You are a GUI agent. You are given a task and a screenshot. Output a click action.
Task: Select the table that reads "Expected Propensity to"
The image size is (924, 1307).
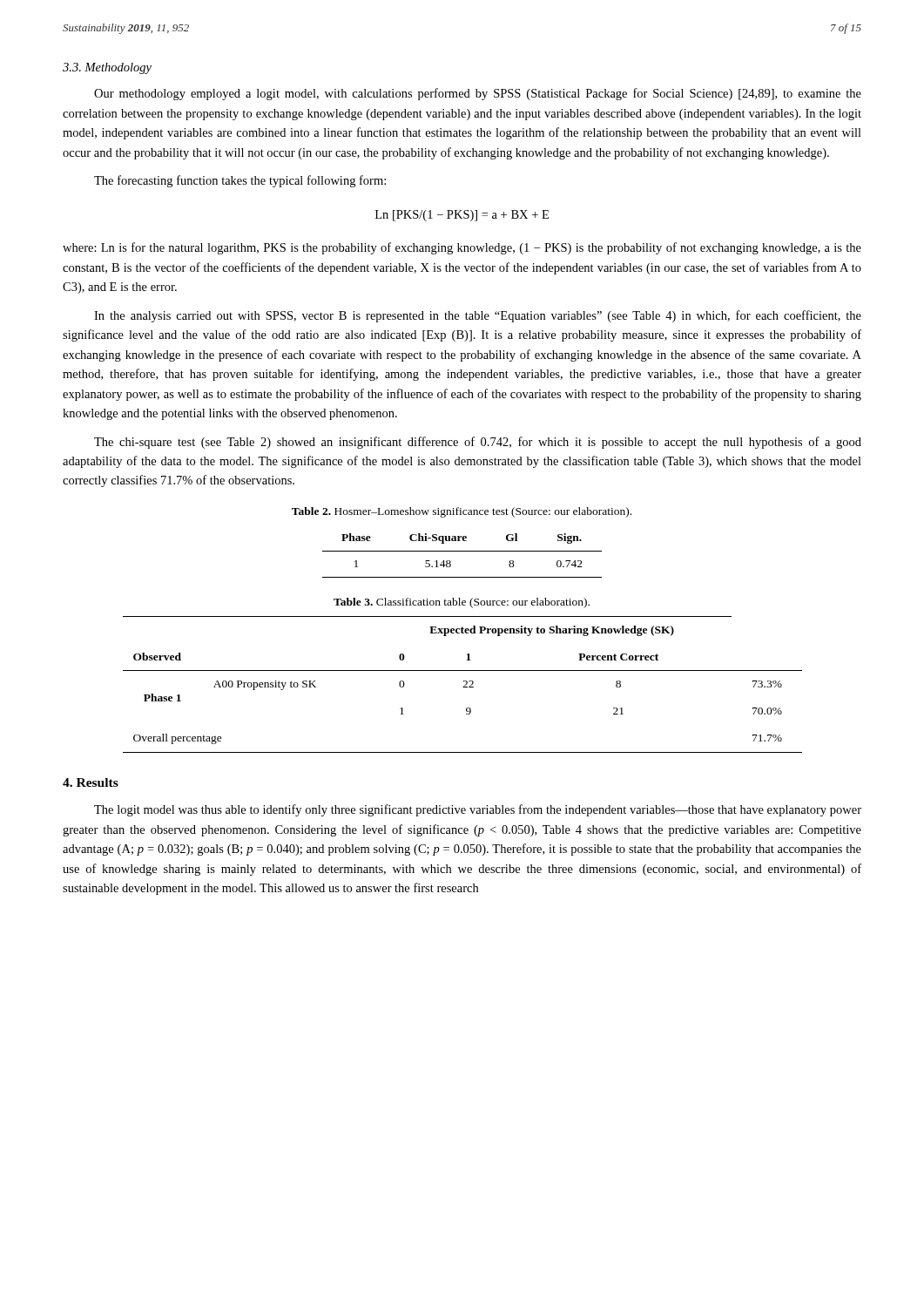pos(462,684)
